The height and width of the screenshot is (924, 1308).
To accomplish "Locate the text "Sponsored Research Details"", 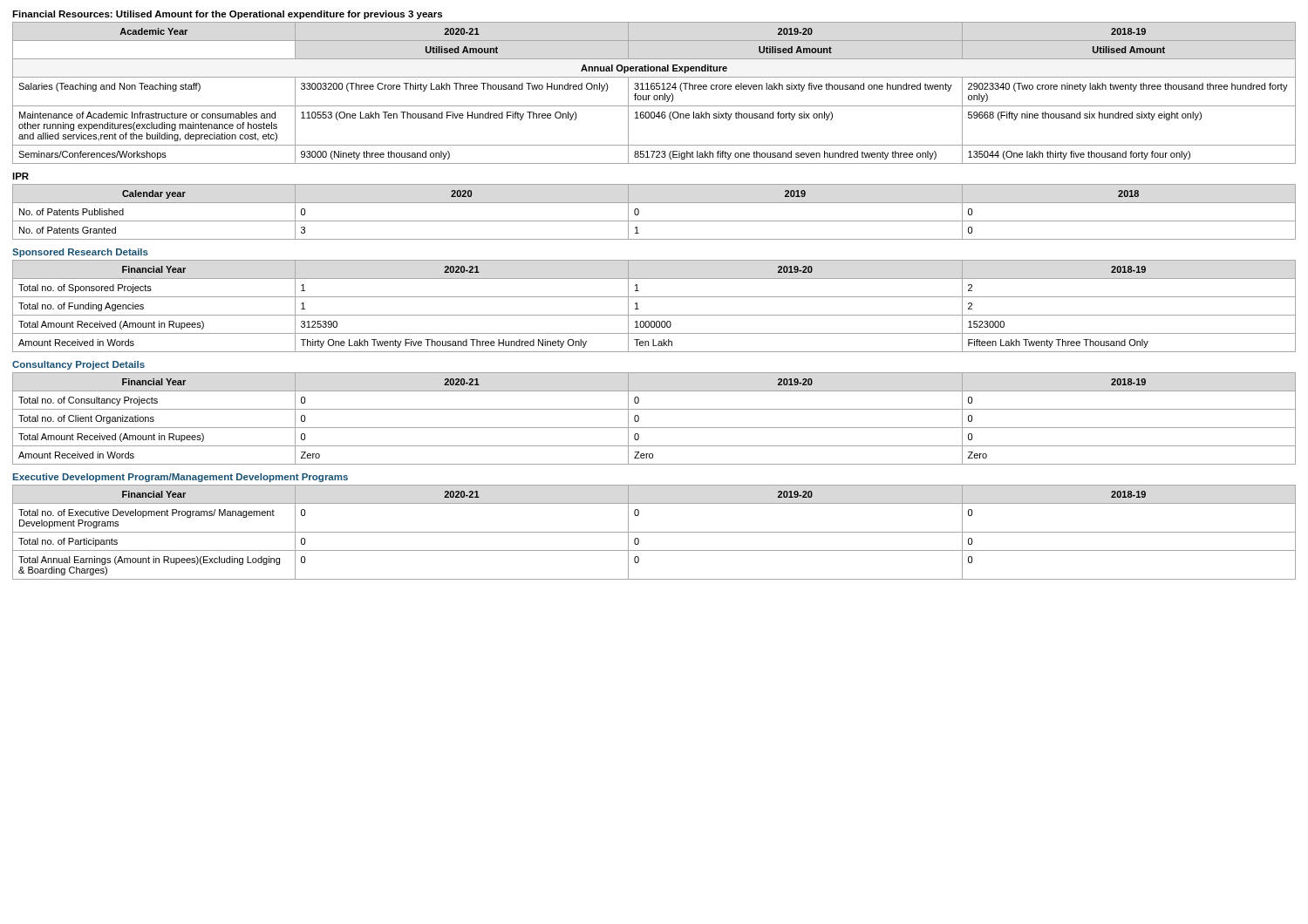I will point(80,252).
